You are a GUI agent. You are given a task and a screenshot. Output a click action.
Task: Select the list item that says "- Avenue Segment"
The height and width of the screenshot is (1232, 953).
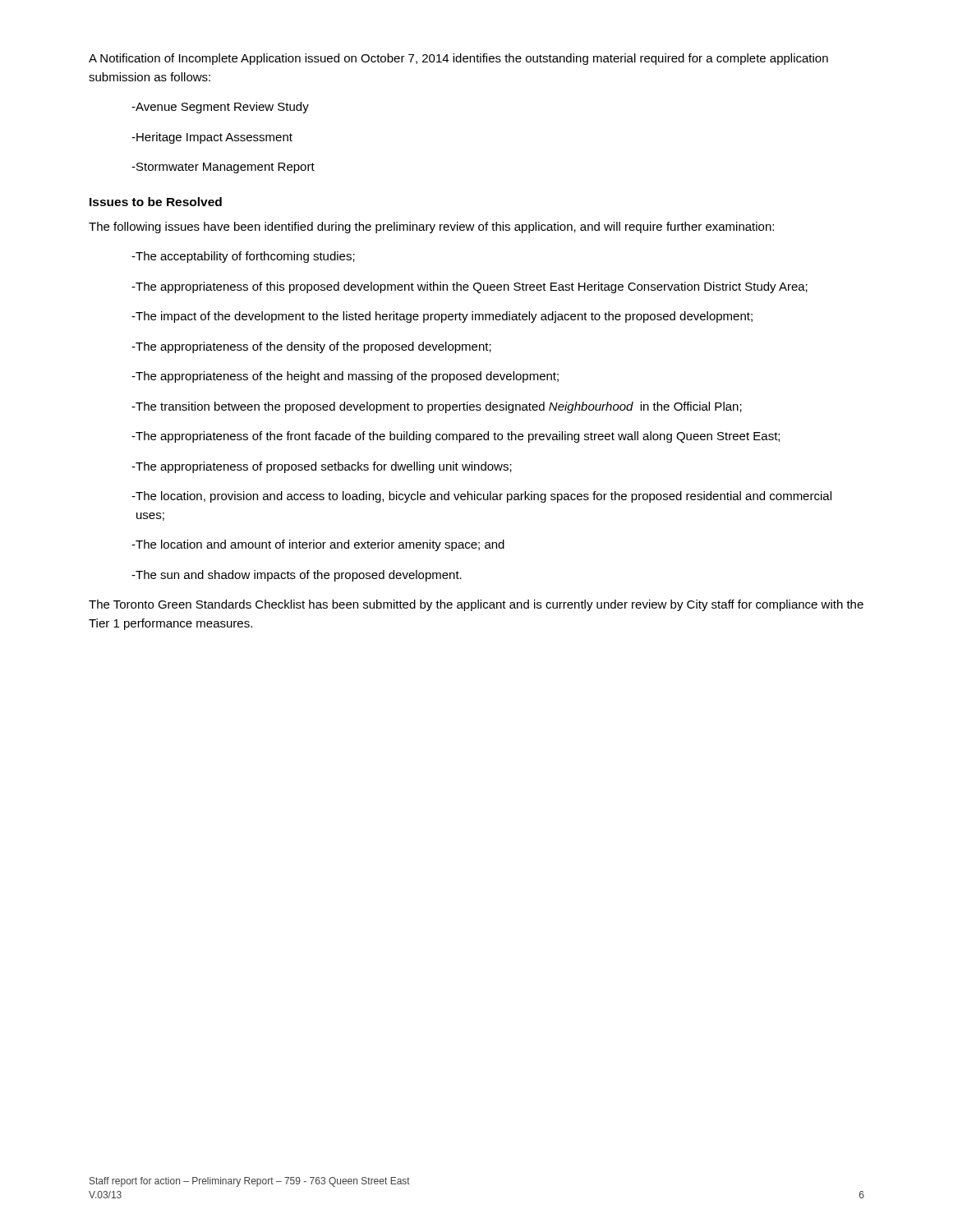pyautogui.click(x=220, y=108)
